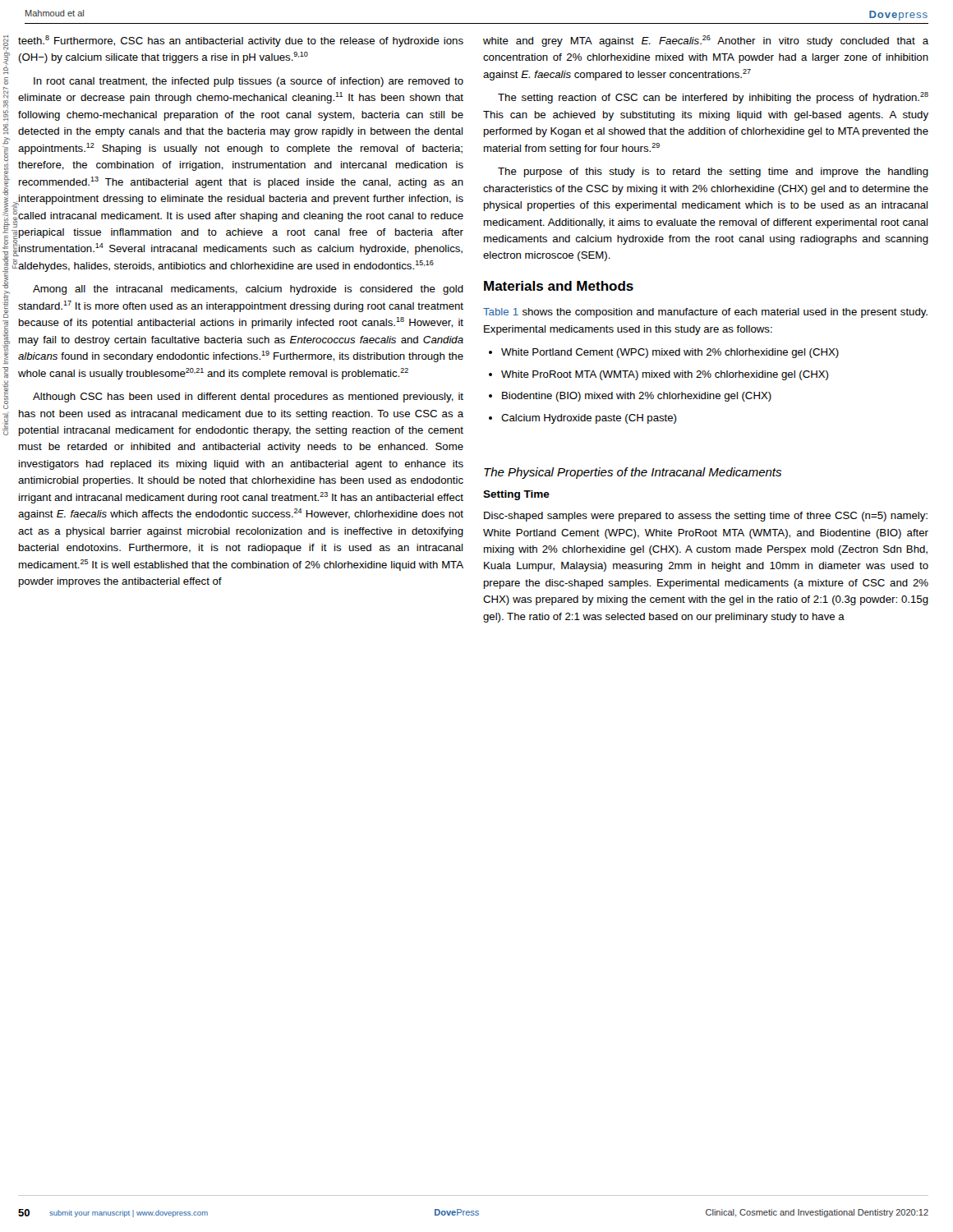
Task: Locate the list item with the text "Biodentine (BIO) mixed"
Action: click(x=636, y=395)
